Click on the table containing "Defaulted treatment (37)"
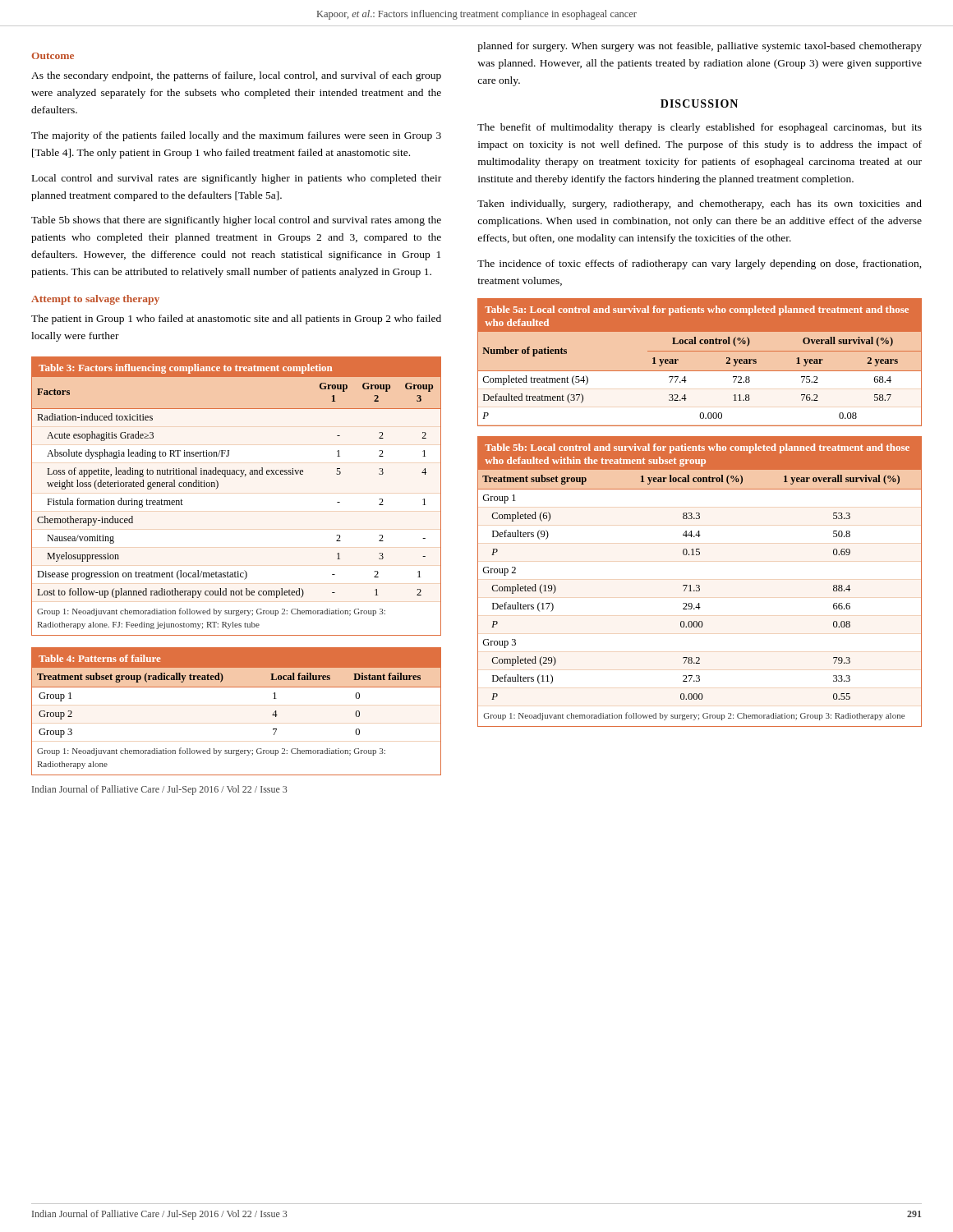 pos(700,362)
